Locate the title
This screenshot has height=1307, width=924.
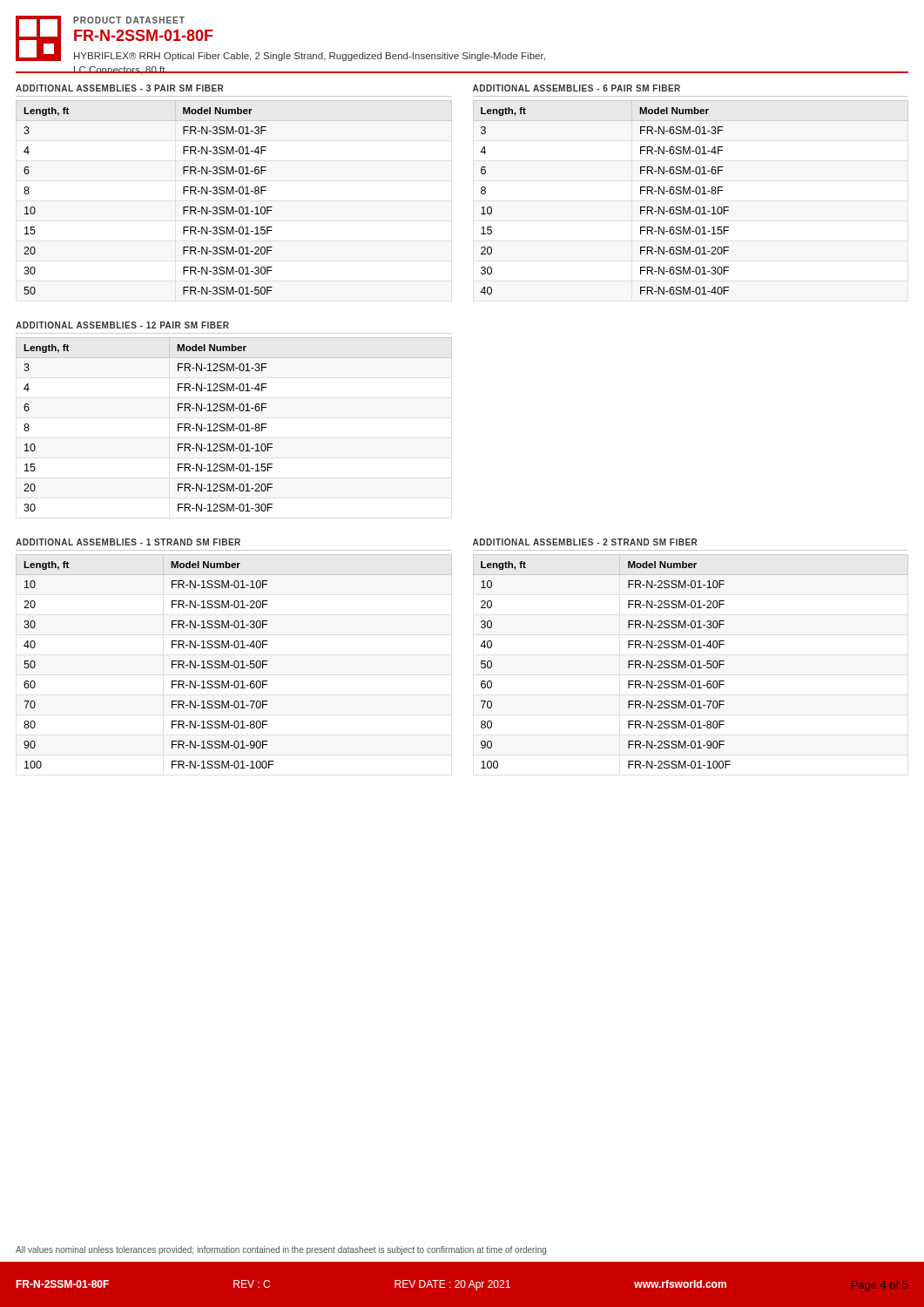143,36
